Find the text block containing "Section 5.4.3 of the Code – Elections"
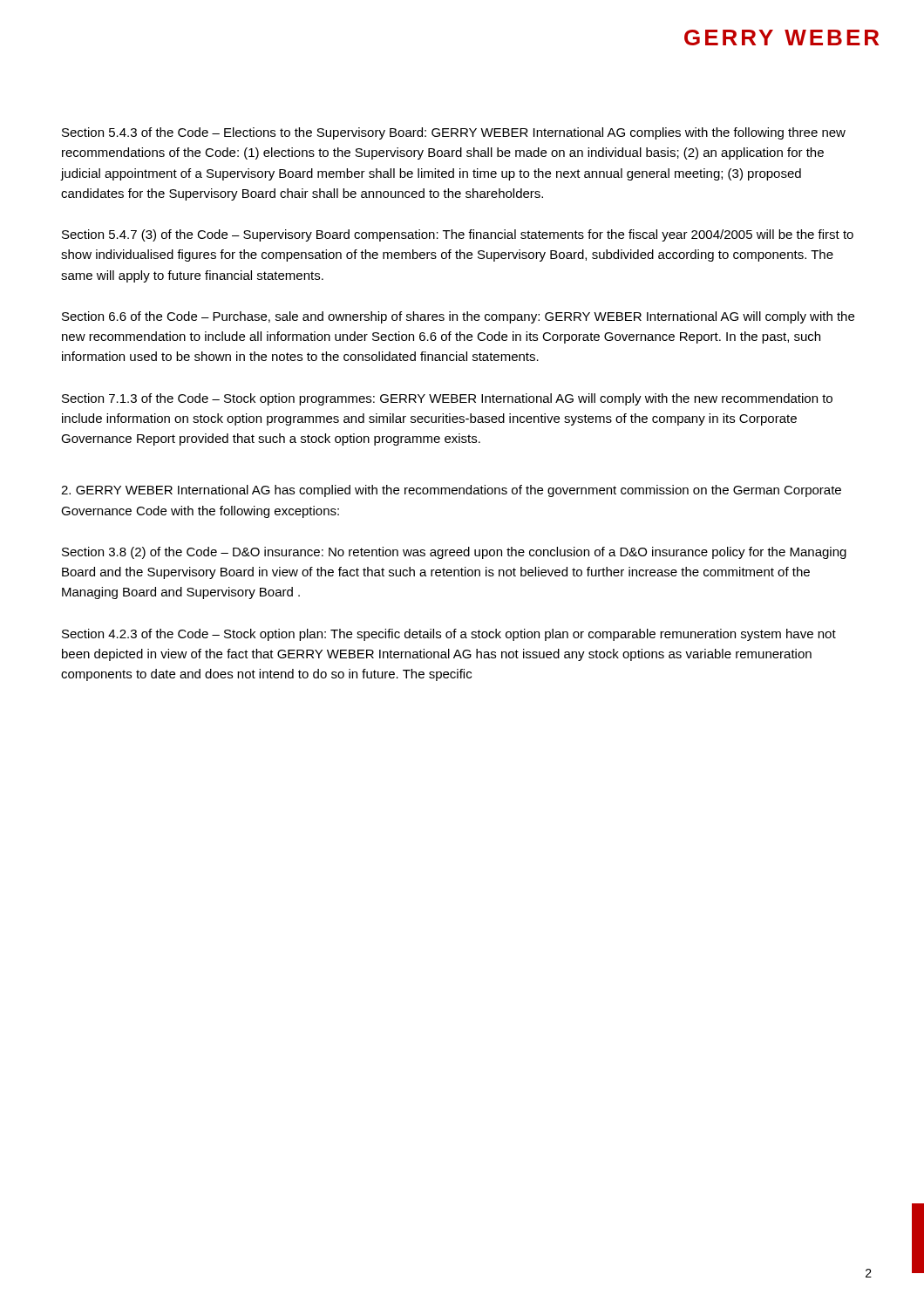Viewport: 924px width, 1308px height. (453, 163)
